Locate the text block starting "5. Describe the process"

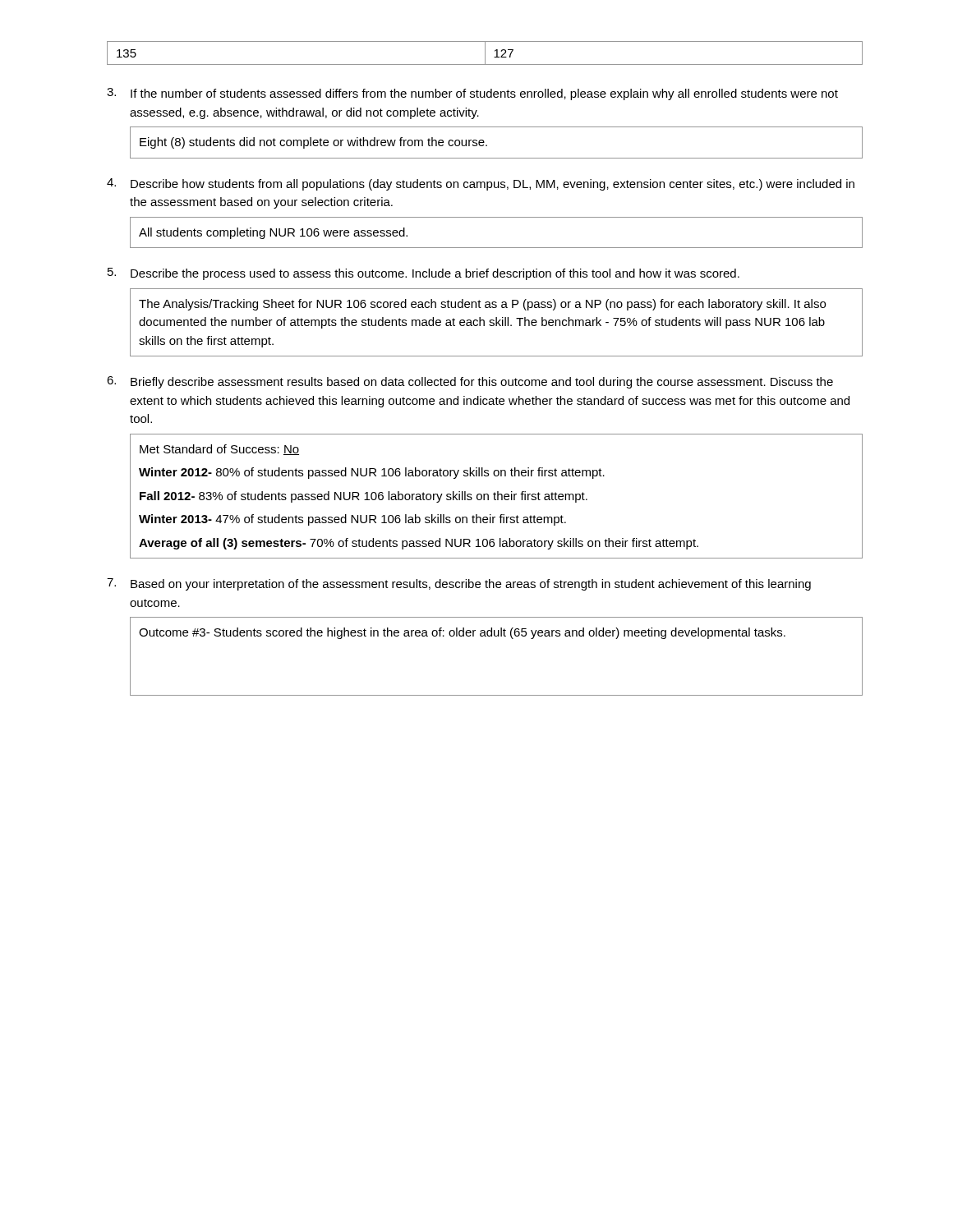click(x=485, y=274)
